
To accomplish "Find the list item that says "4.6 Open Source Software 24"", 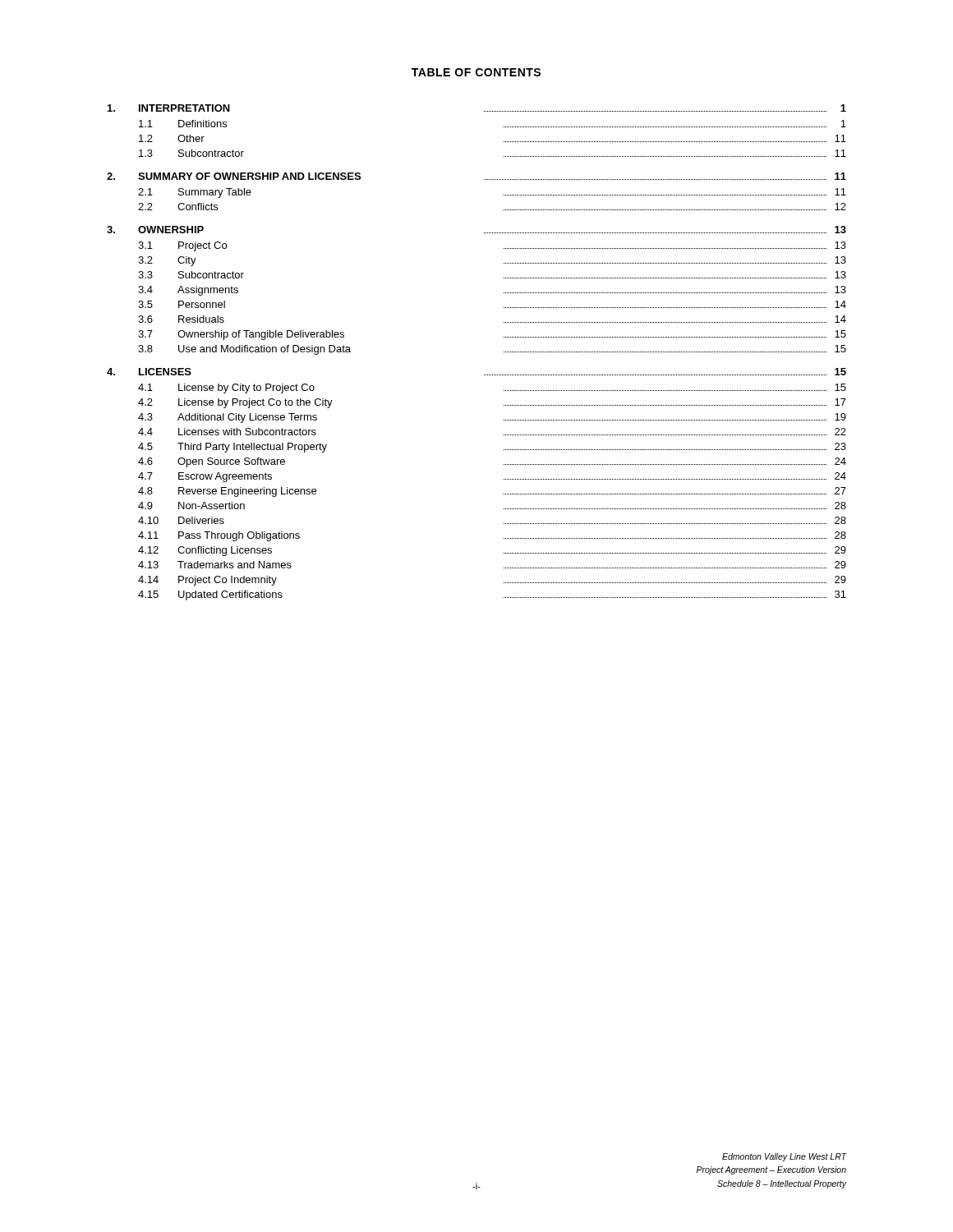I will point(230,462).
